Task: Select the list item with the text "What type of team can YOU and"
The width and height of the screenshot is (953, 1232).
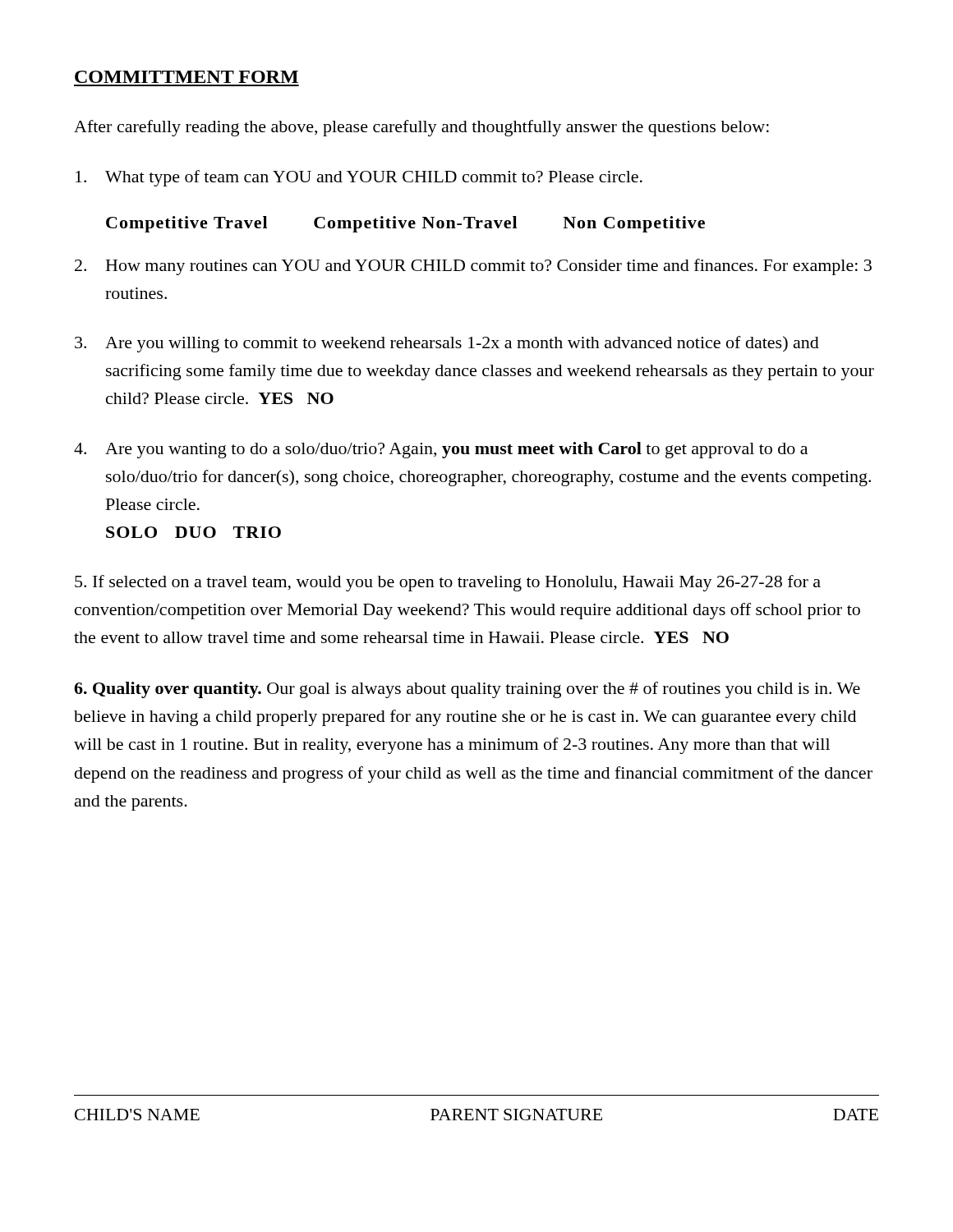Action: pyautogui.click(x=476, y=177)
